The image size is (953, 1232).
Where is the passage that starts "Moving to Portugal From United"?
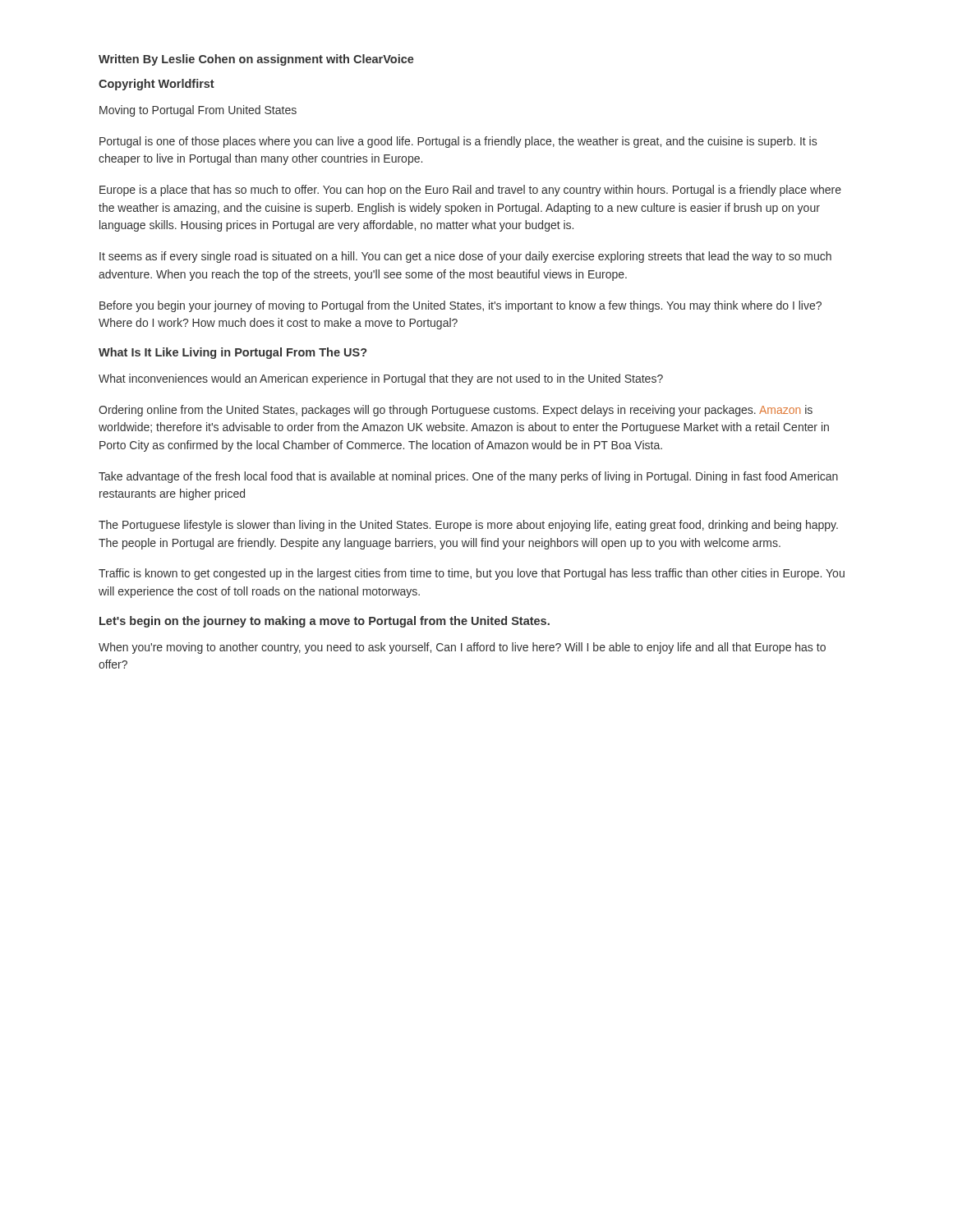click(198, 110)
